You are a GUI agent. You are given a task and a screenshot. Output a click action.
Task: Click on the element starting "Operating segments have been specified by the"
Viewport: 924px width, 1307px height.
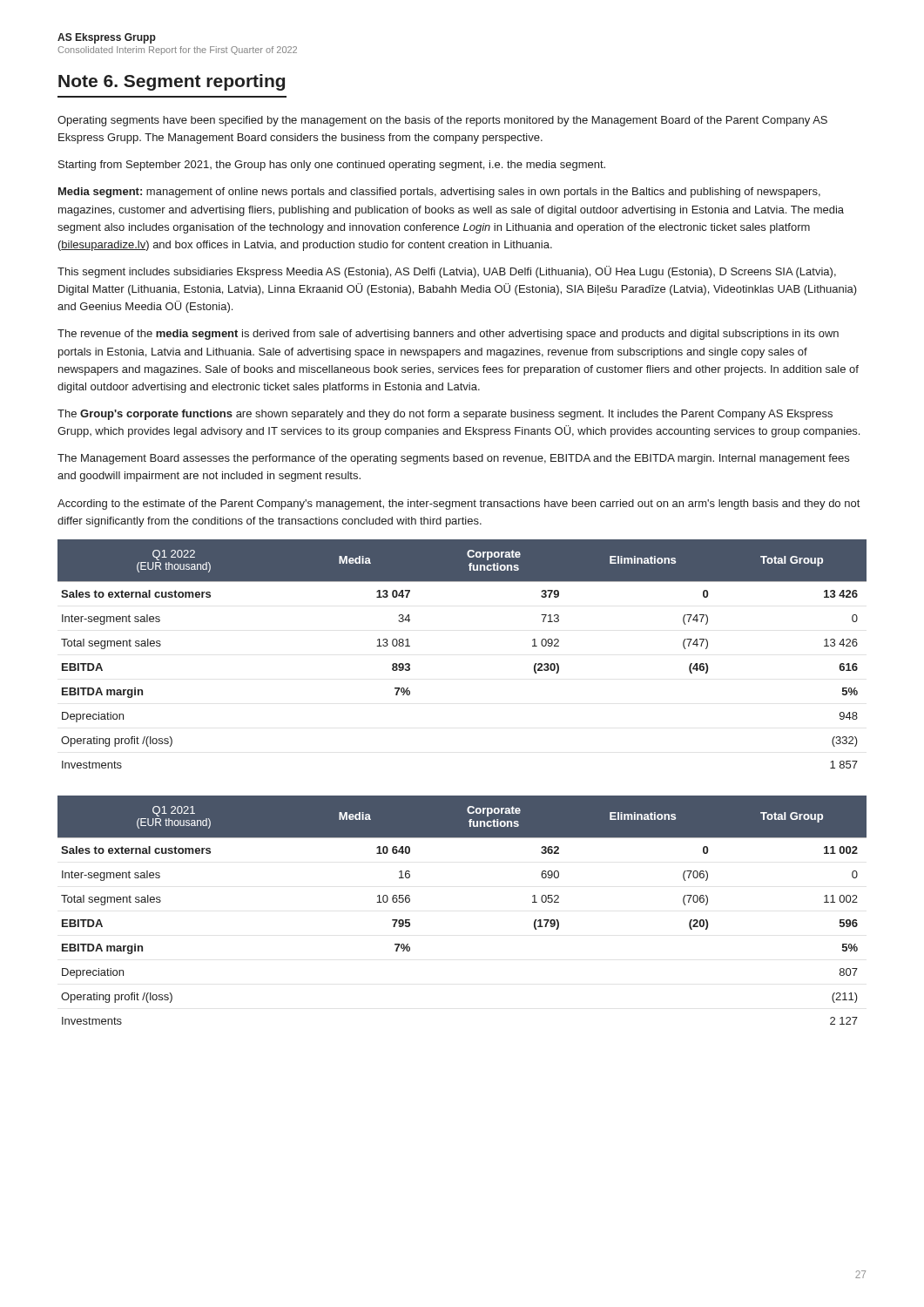(443, 129)
